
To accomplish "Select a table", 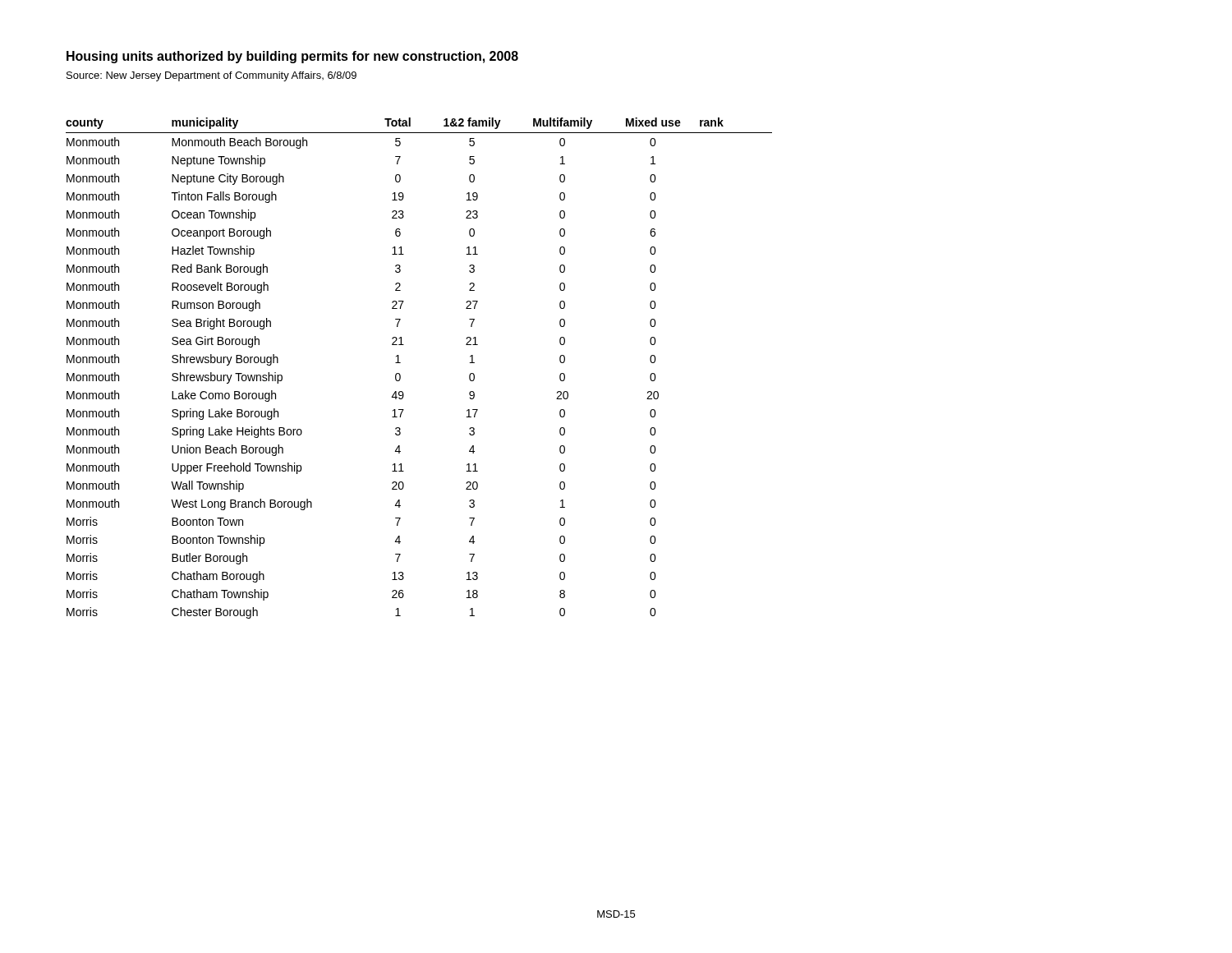I will 616,367.
